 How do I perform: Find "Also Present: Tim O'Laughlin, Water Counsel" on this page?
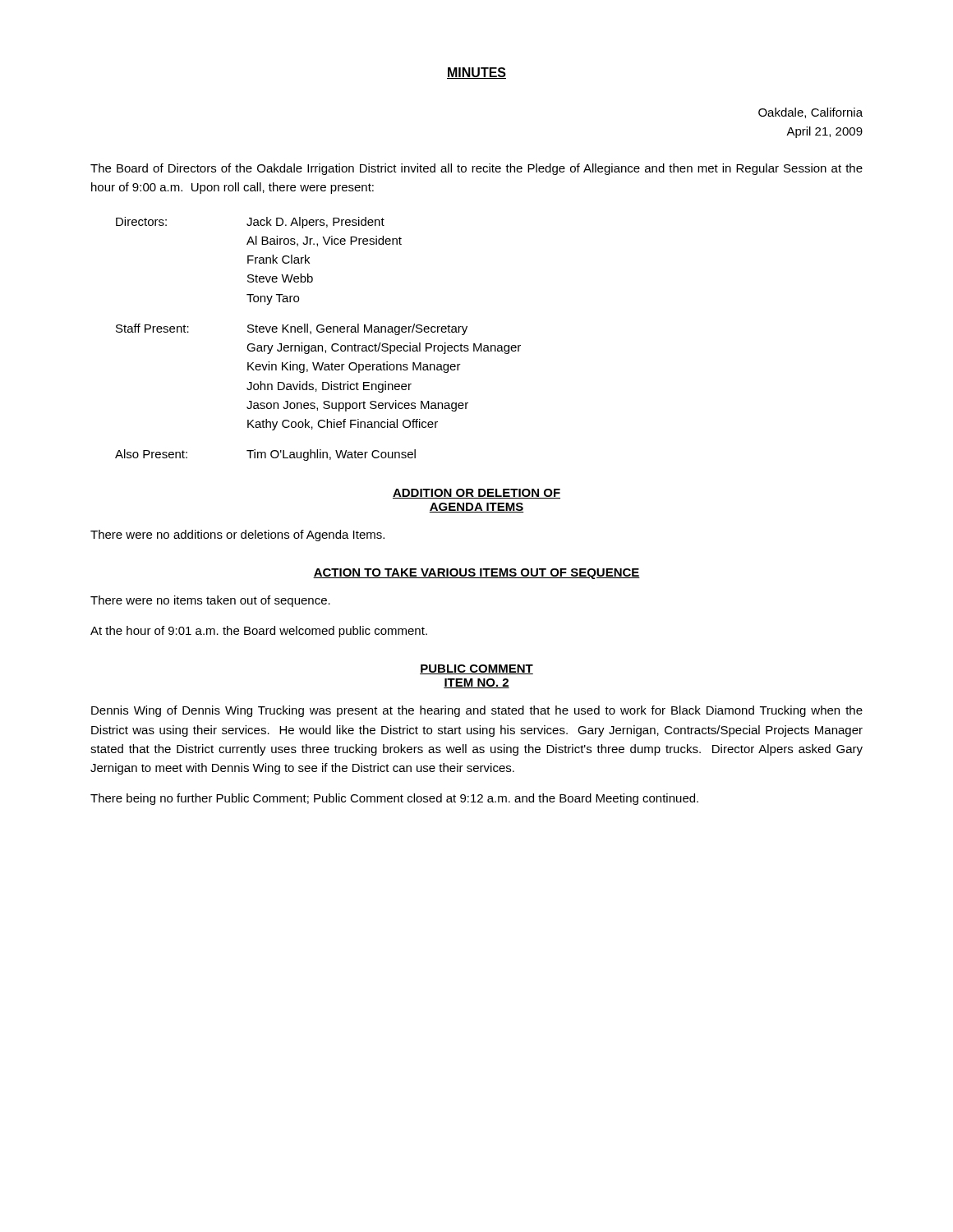265,455
